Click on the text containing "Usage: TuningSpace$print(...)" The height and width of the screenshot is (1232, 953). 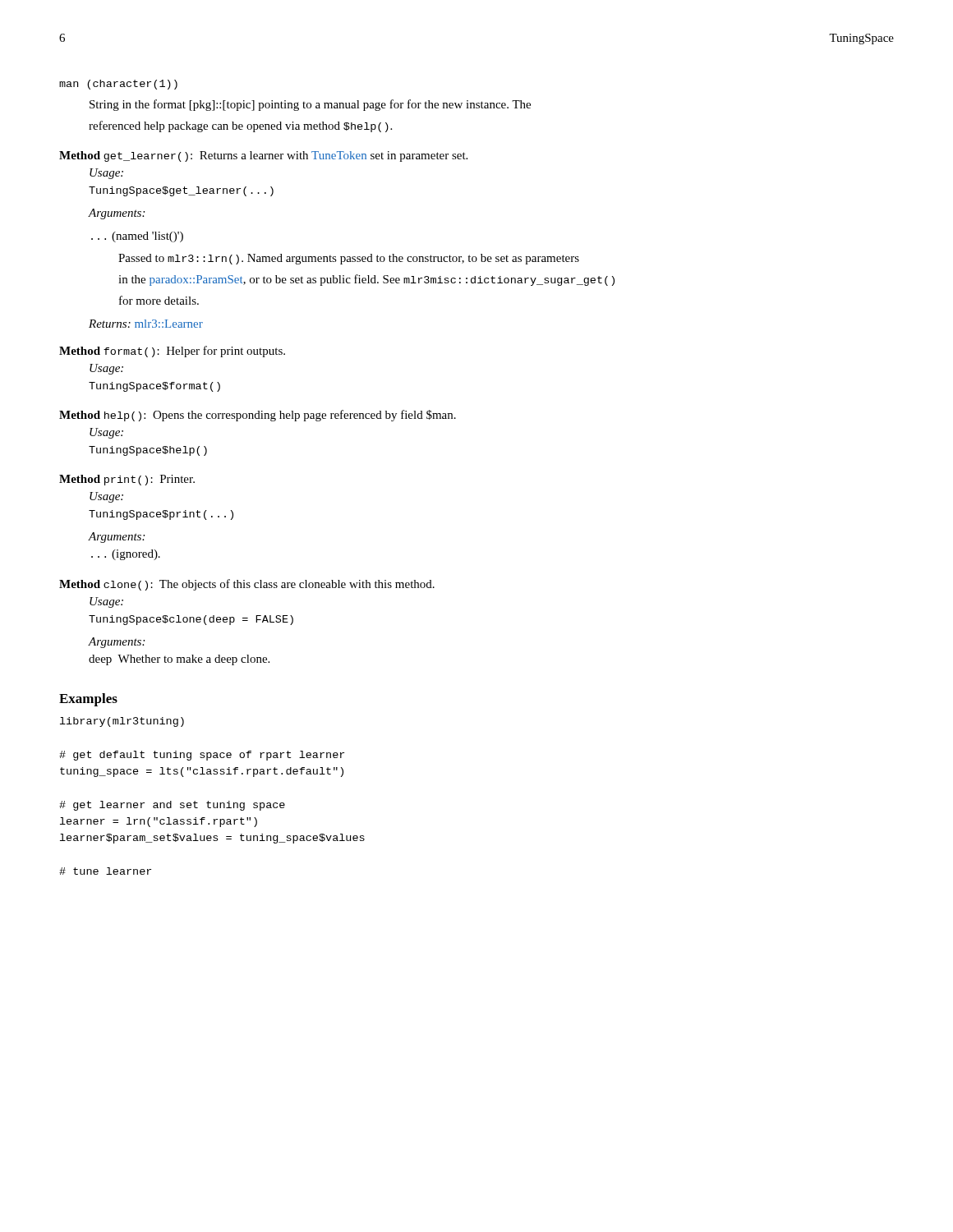(106, 497)
